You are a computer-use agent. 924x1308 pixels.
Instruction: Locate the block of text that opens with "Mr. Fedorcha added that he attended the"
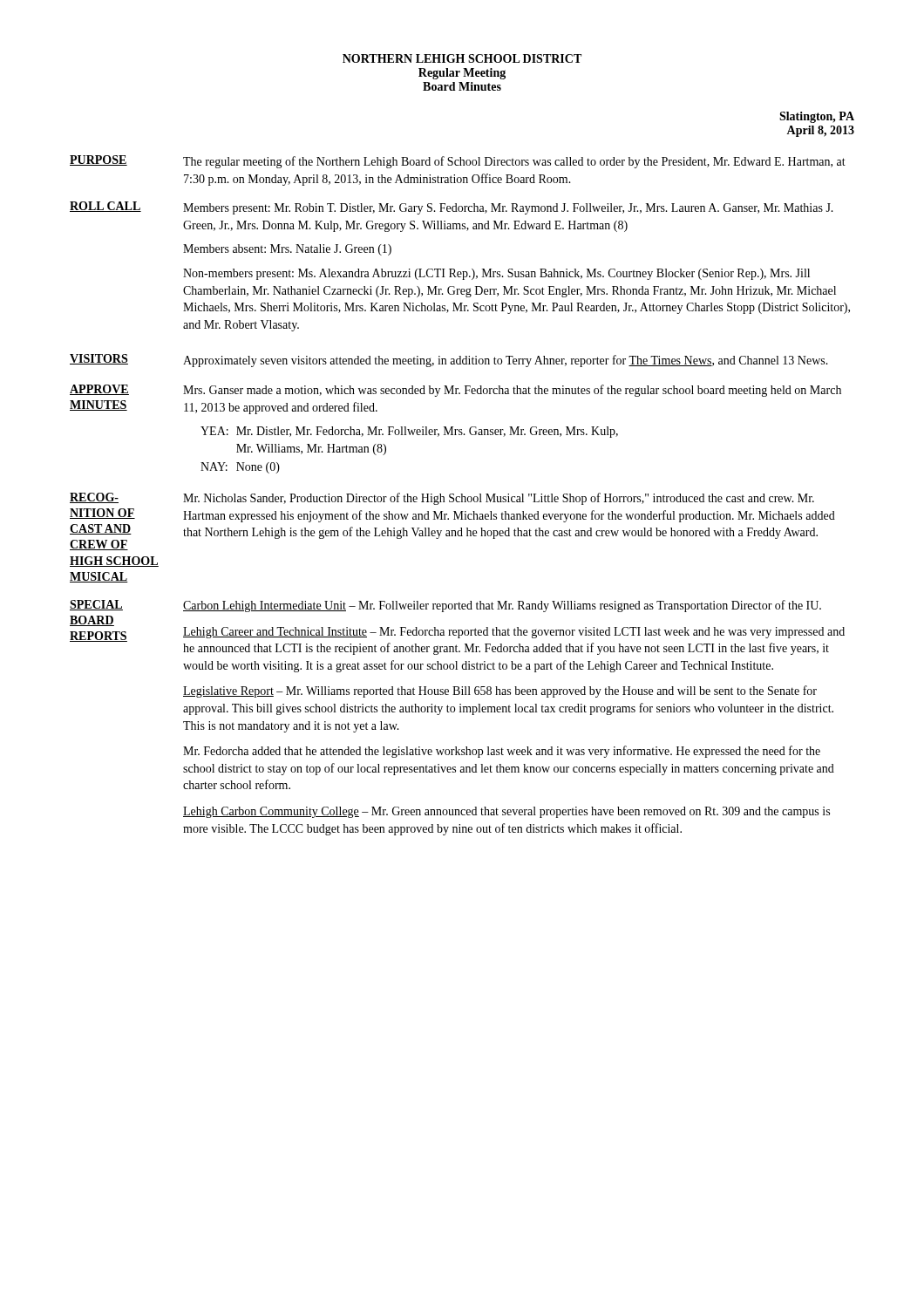click(x=509, y=769)
